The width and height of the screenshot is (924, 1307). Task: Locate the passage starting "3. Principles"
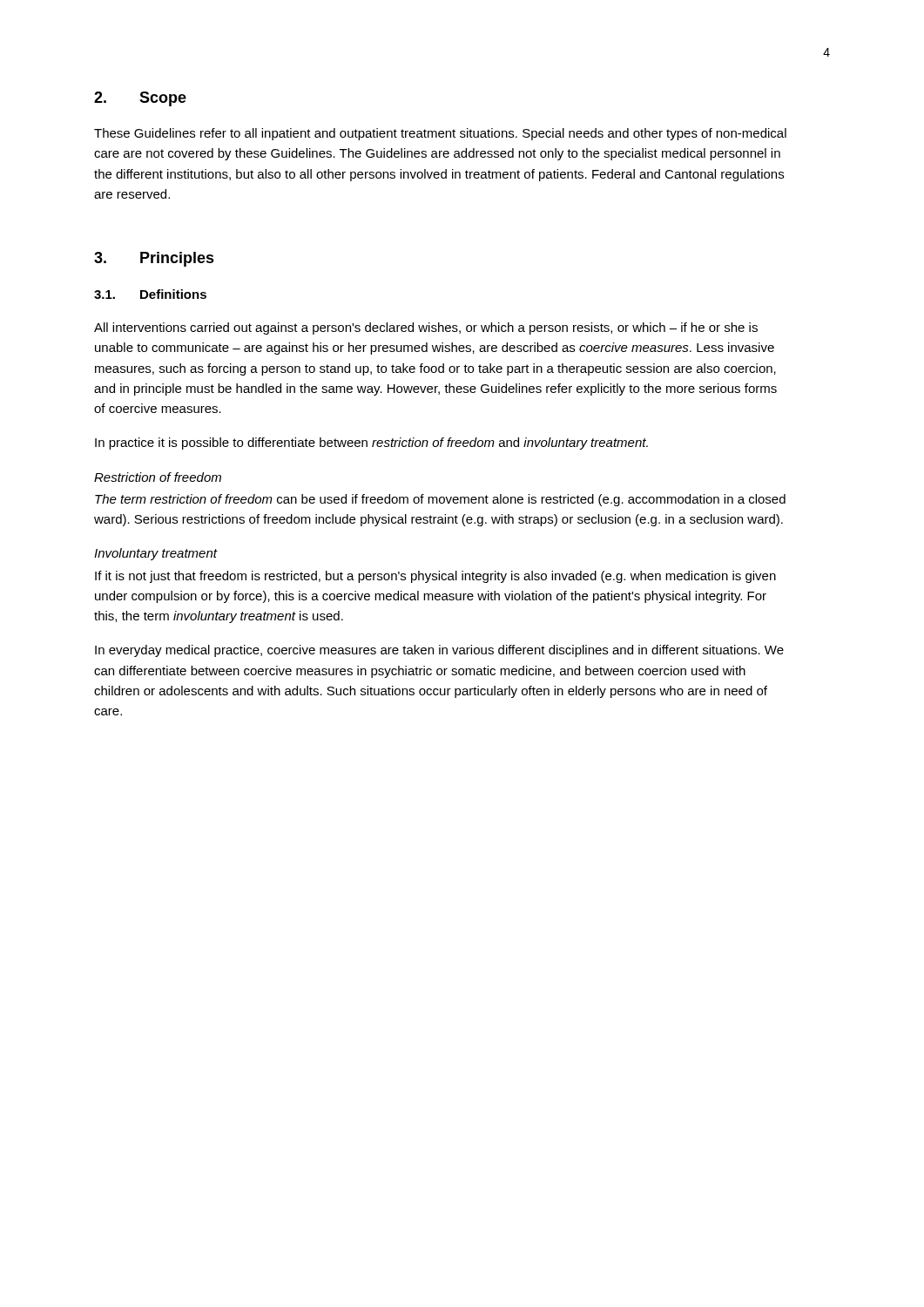pos(154,258)
